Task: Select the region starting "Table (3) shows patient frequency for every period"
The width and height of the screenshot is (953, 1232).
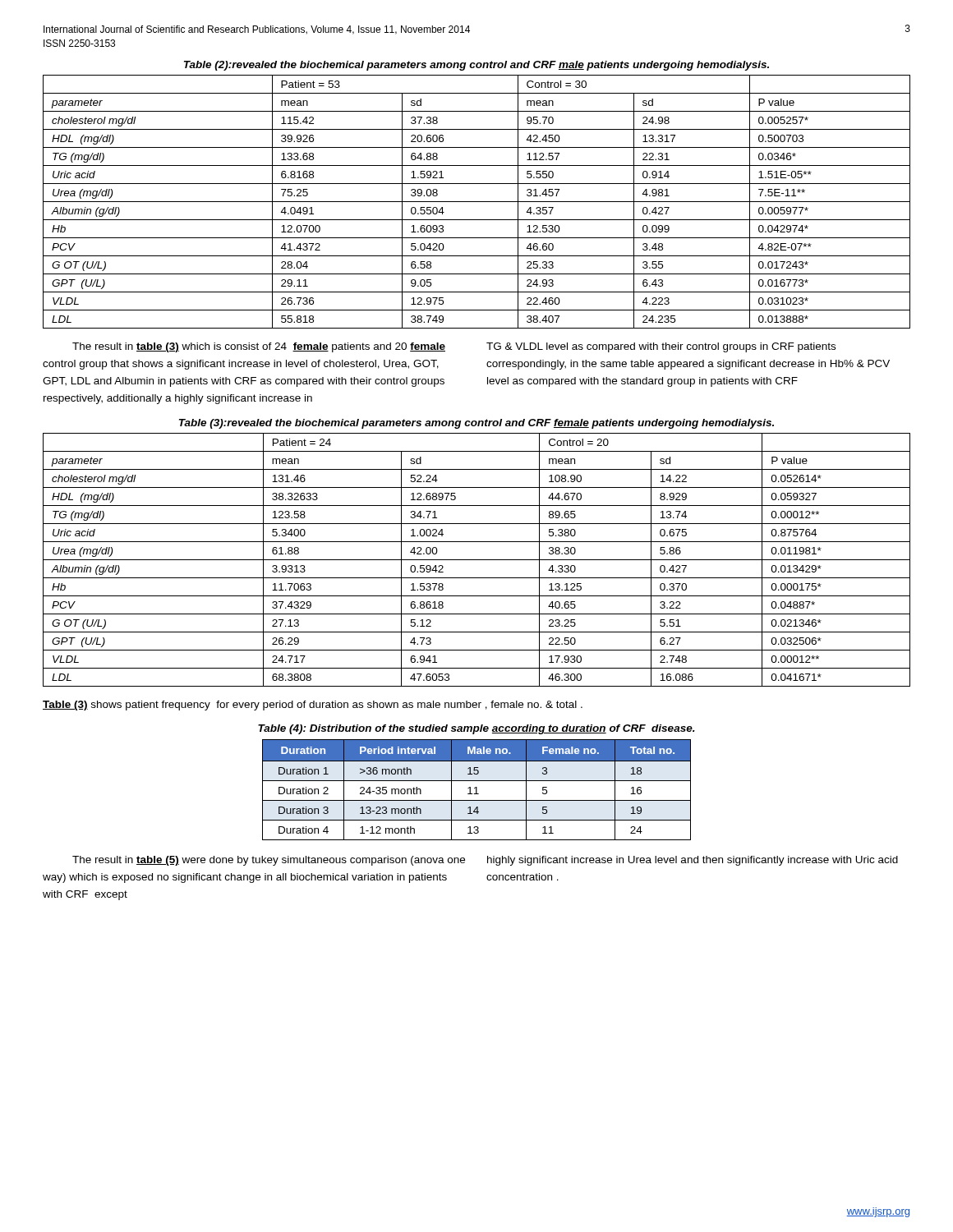Action: [x=313, y=705]
